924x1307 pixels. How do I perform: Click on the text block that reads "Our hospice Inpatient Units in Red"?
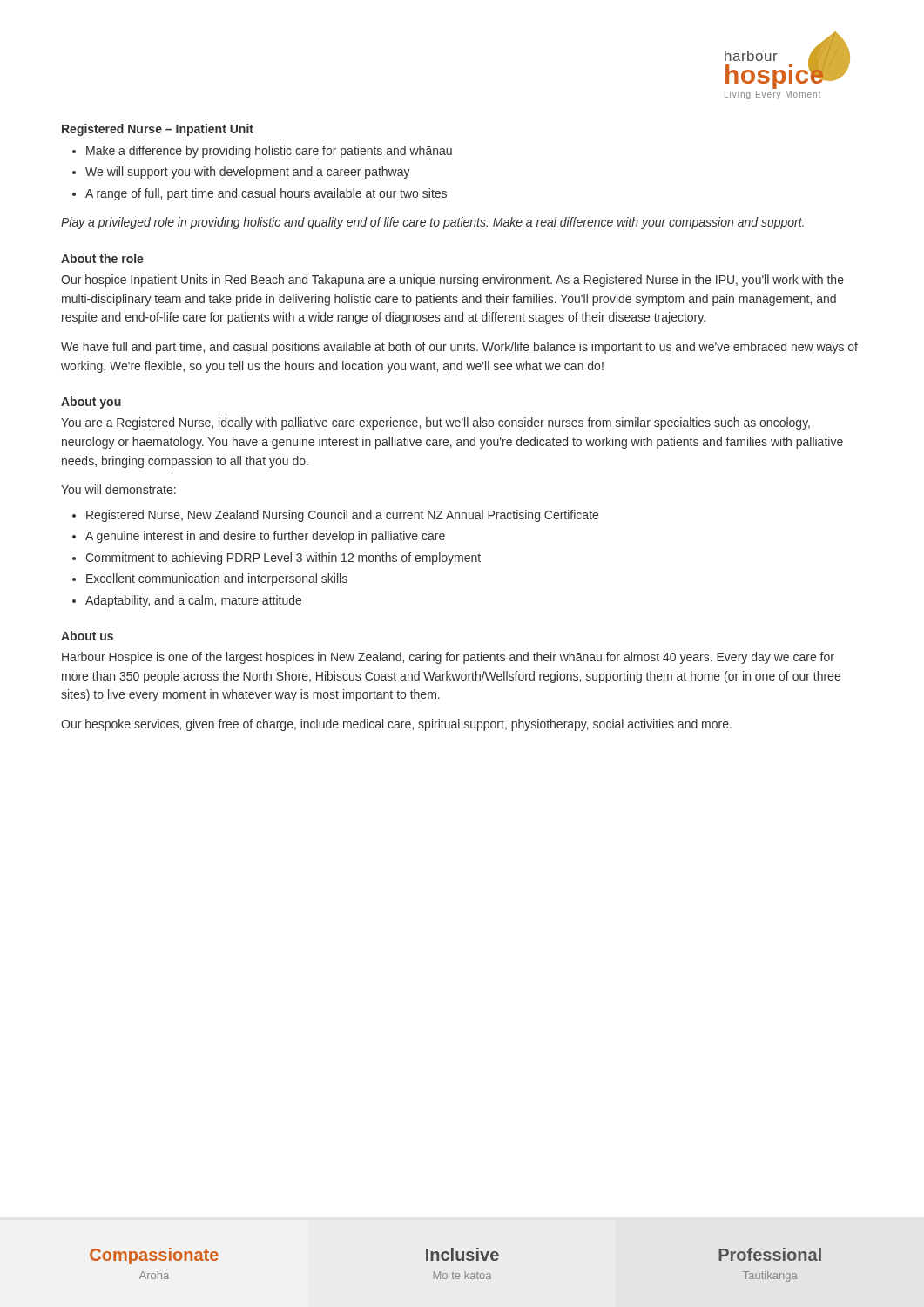tap(452, 299)
